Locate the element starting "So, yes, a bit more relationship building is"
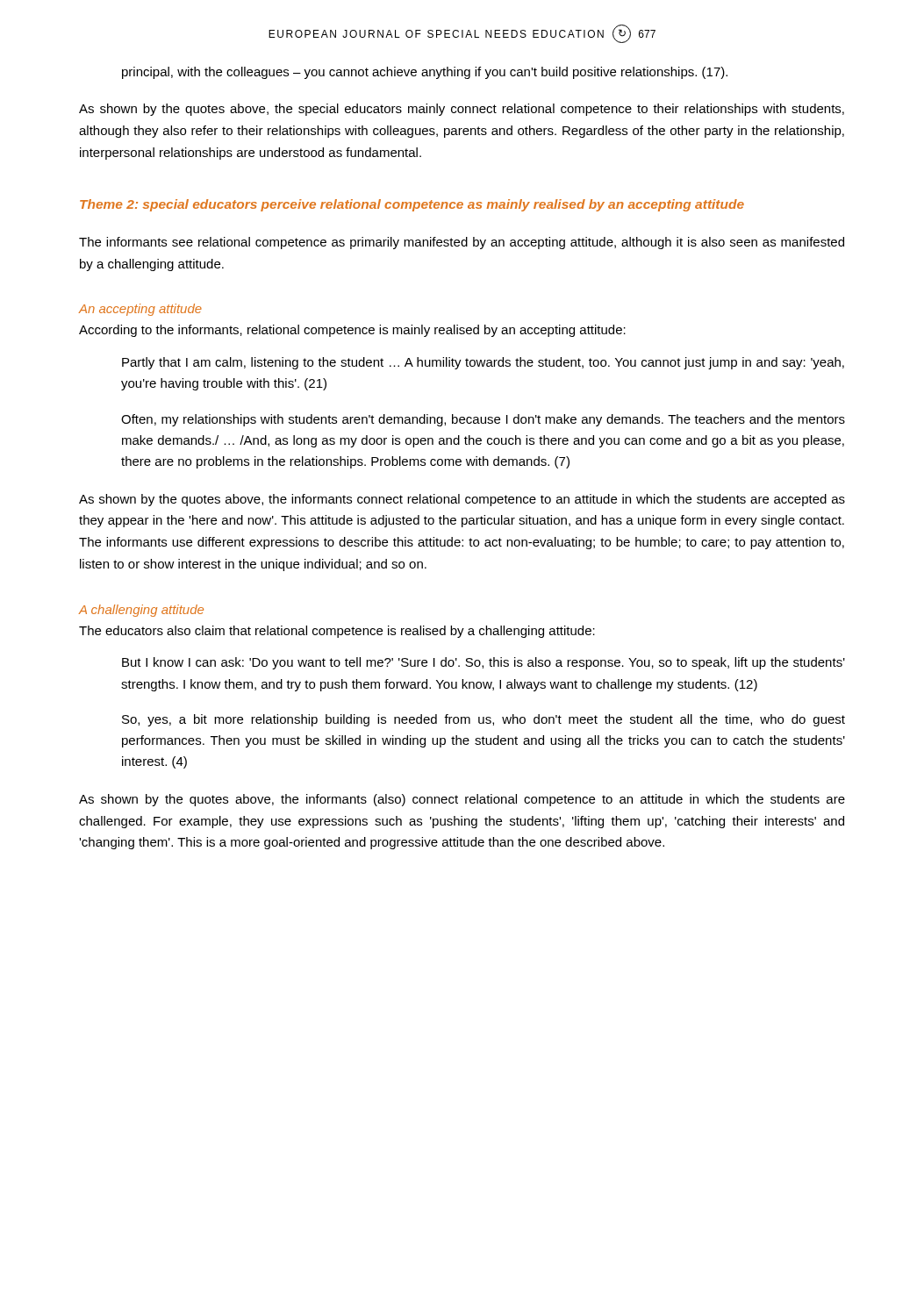 click(x=483, y=740)
